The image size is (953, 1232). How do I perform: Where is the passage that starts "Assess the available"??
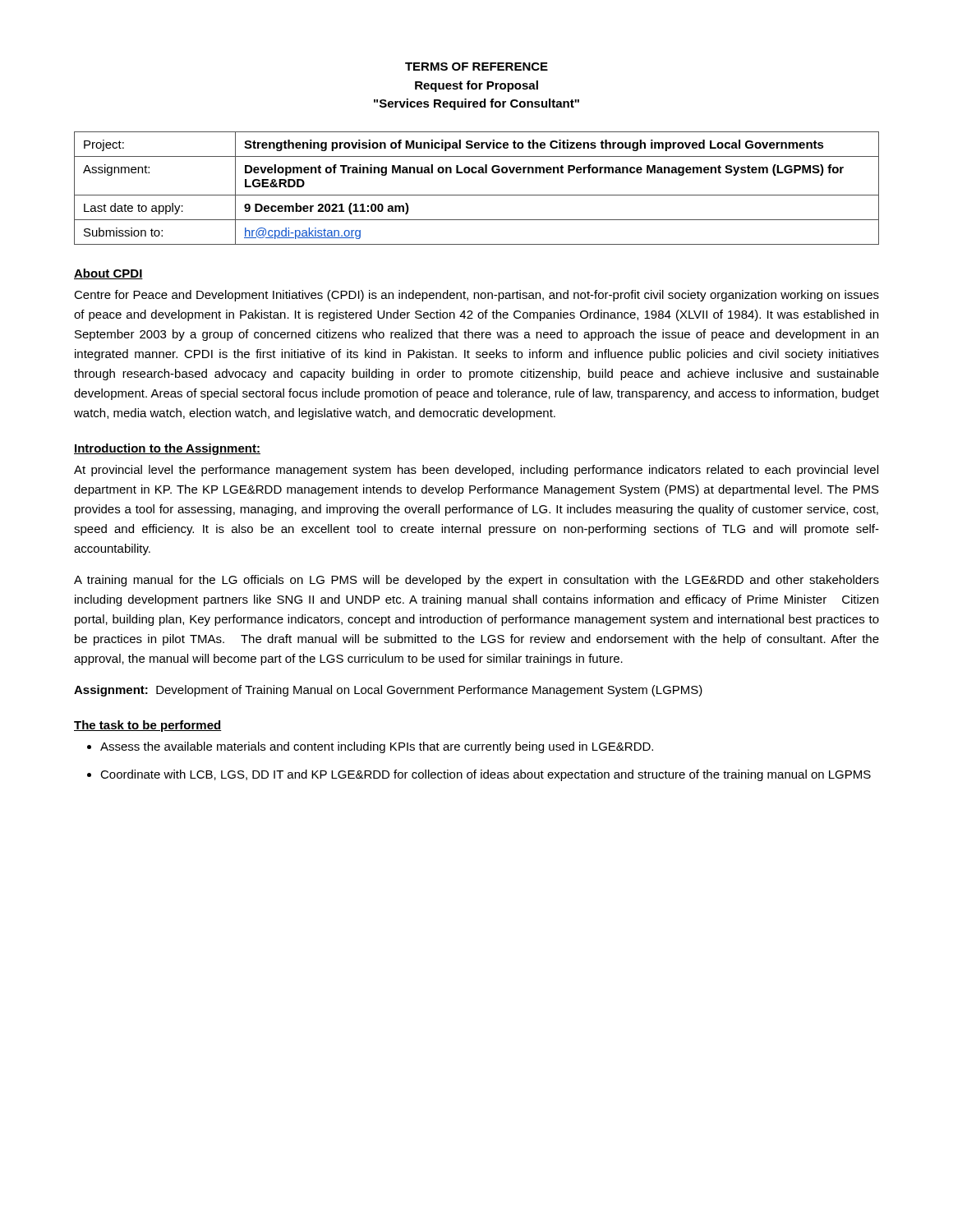[377, 746]
